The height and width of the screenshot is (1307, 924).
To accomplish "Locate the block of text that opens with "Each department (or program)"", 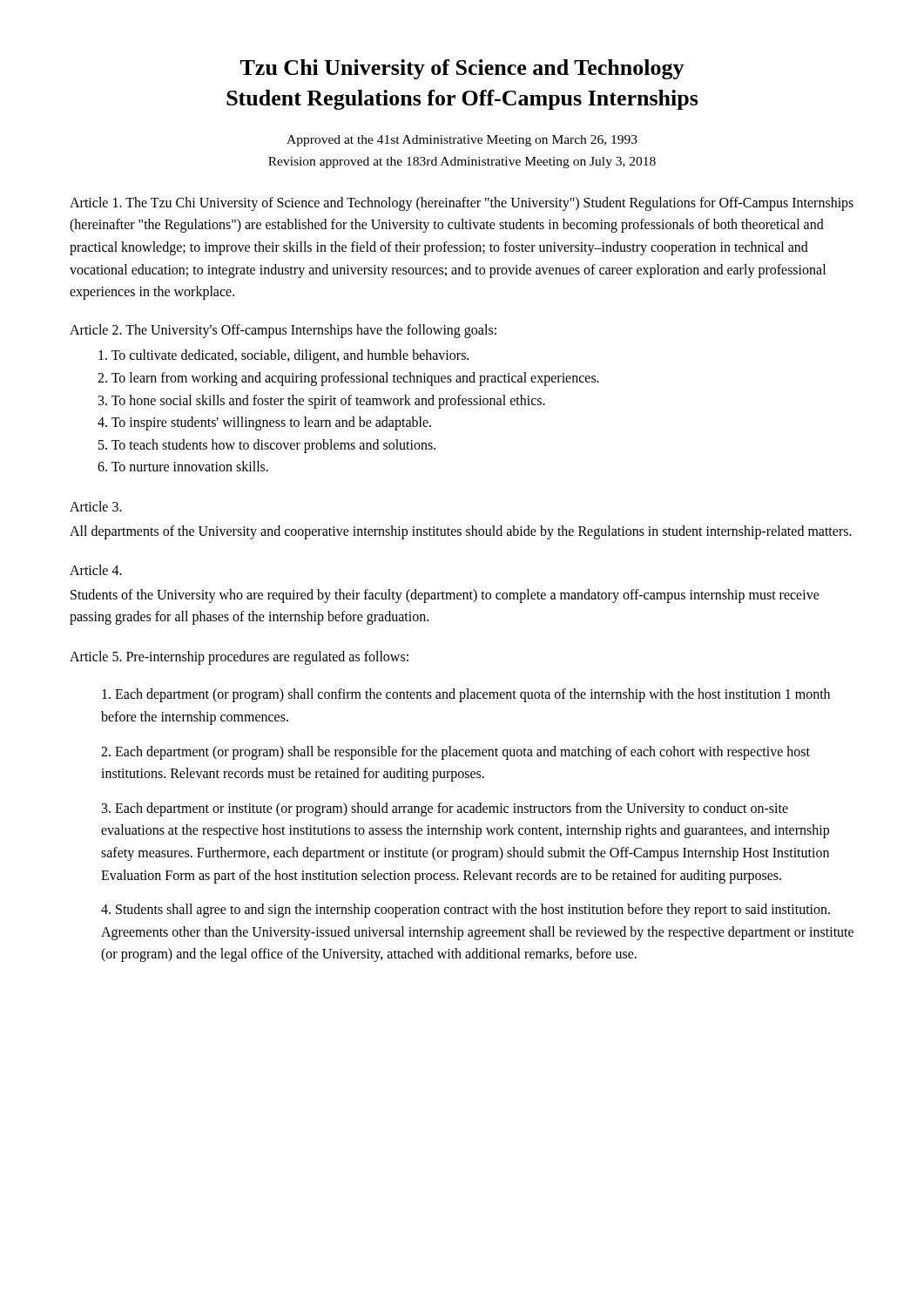I will [466, 706].
